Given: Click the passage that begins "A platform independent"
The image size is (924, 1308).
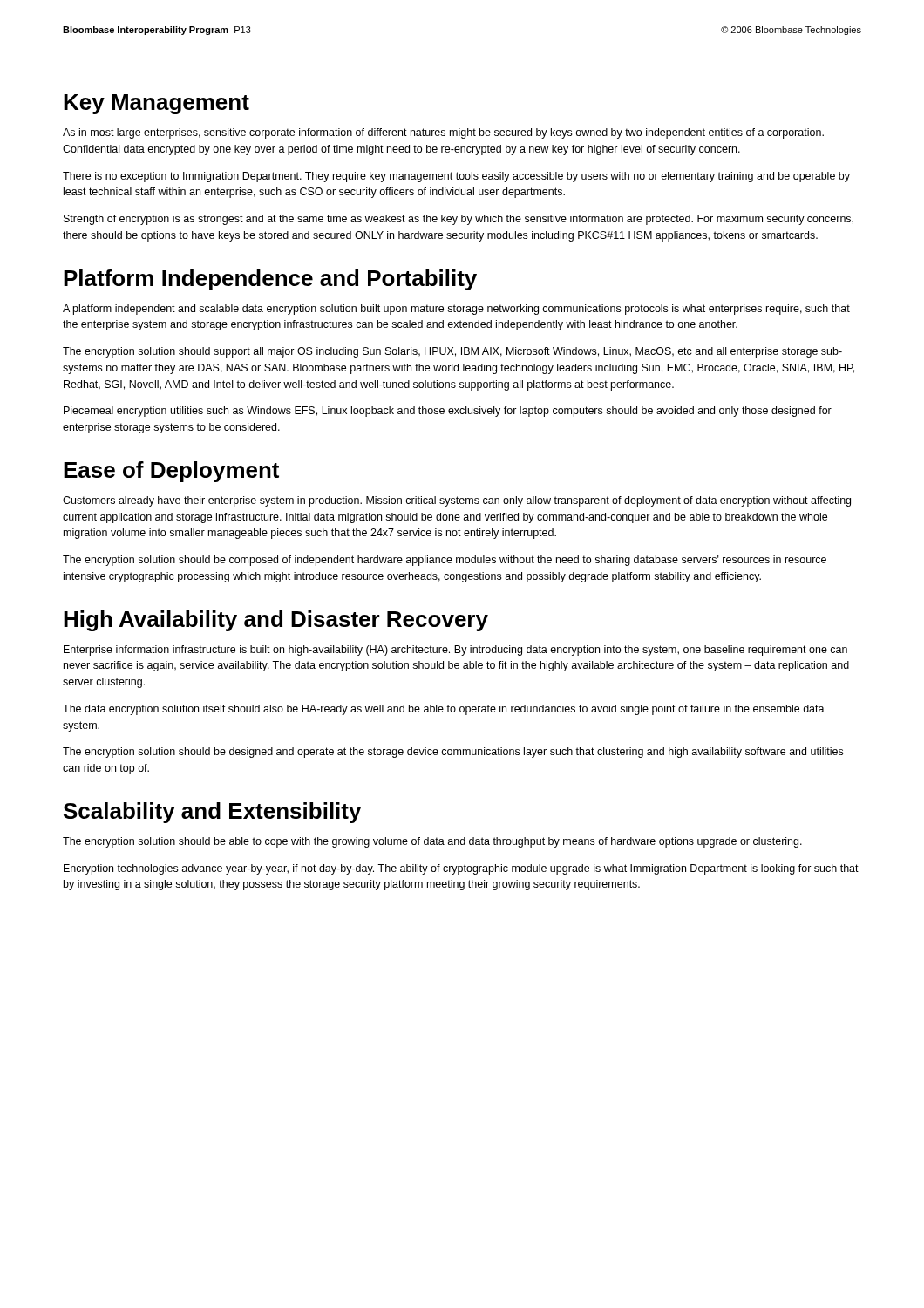Looking at the screenshot, I should [462, 317].
